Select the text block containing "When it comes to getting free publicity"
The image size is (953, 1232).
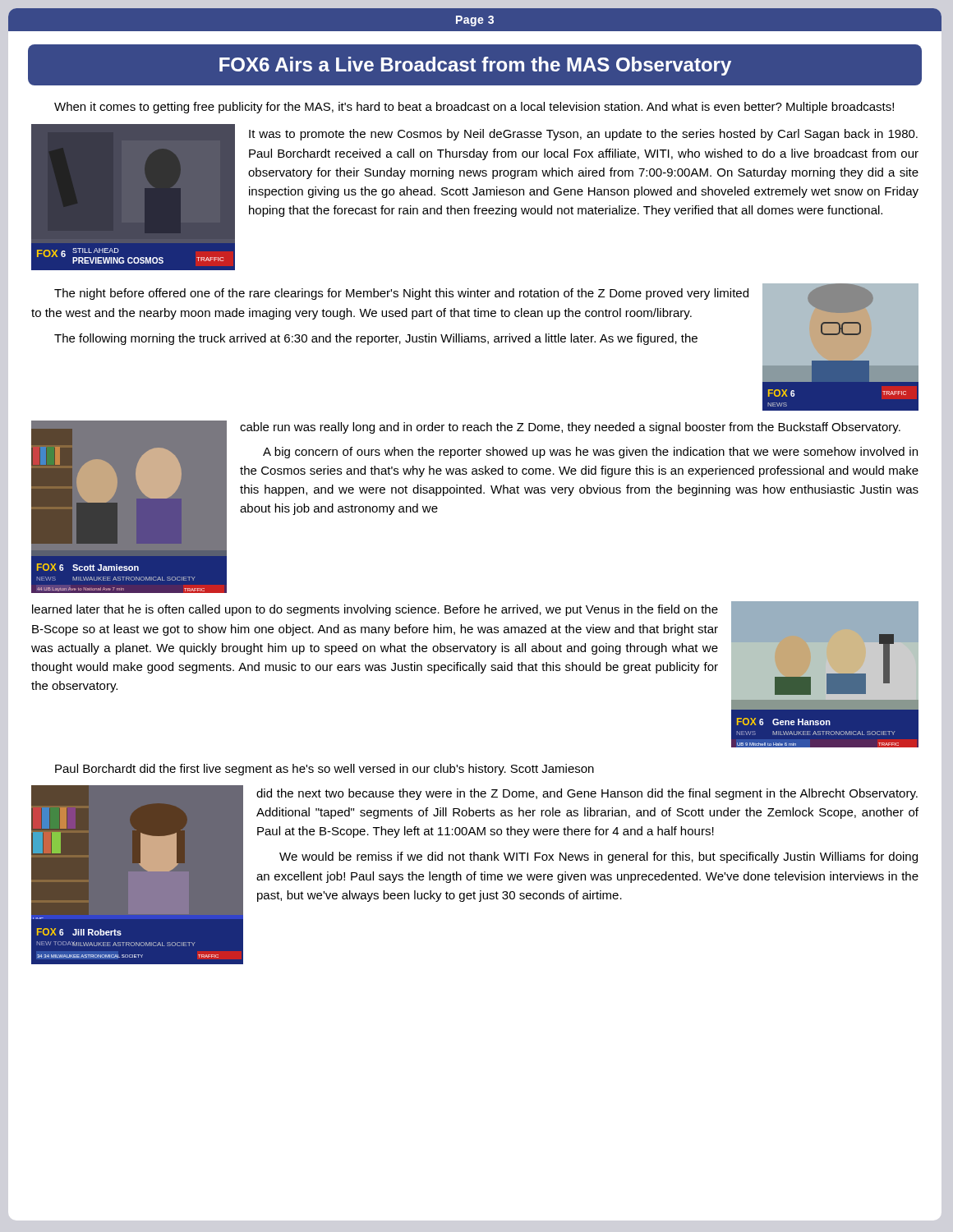[475, 107]
